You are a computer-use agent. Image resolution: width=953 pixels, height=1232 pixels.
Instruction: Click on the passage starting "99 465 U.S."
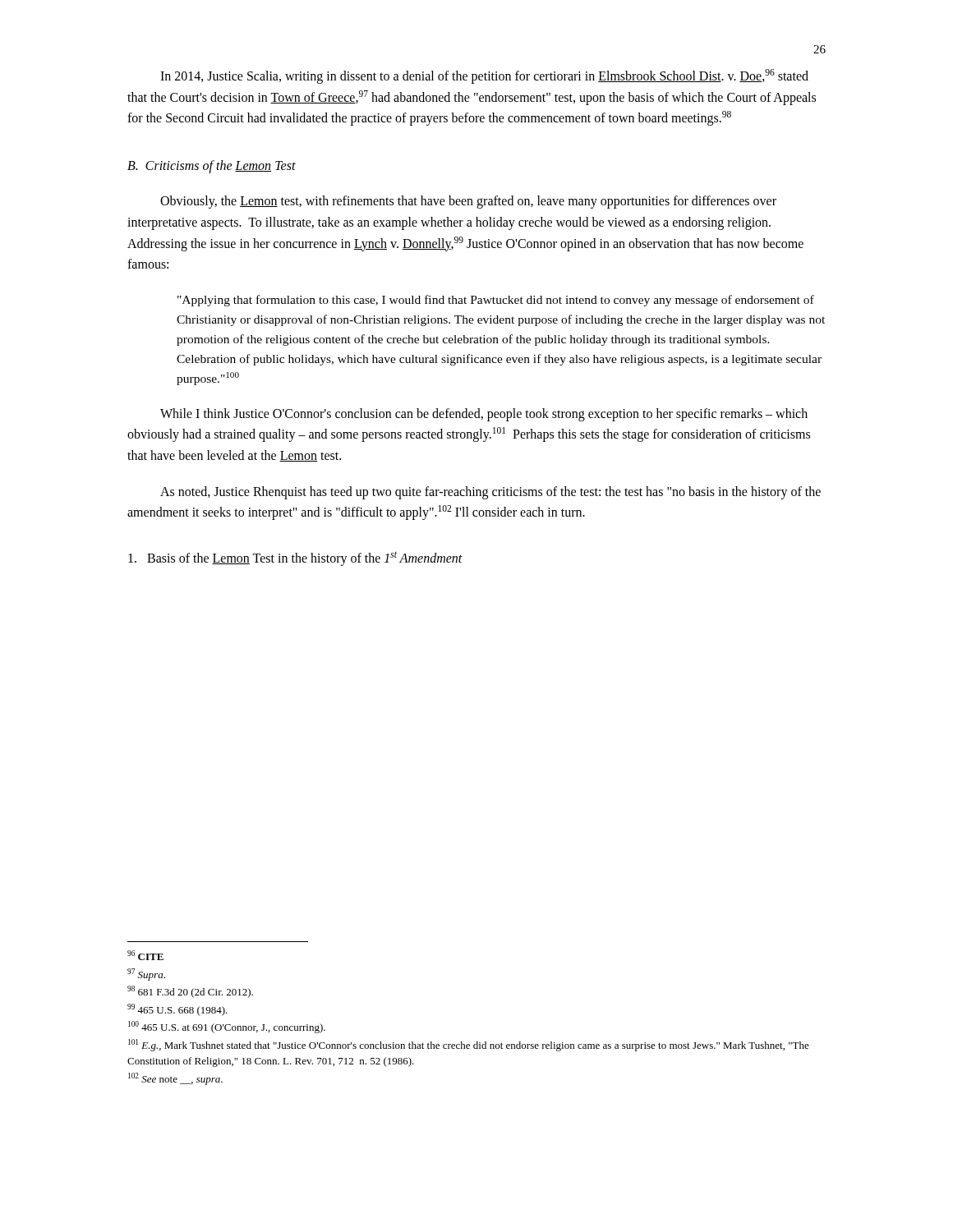click(178, 1009)
